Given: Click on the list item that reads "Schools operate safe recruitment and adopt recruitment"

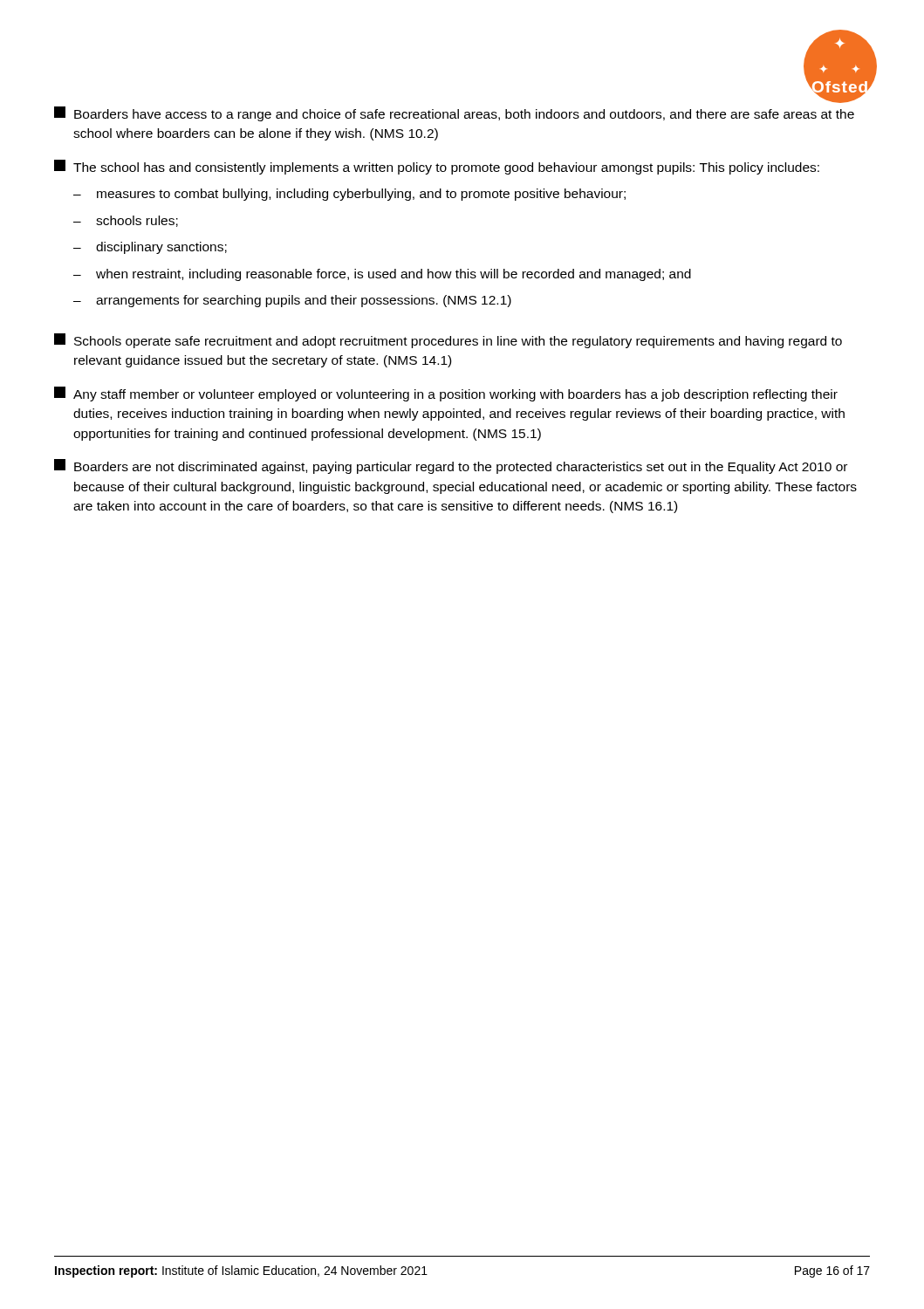Looking at the screenshot, I should tap(462, 351).
